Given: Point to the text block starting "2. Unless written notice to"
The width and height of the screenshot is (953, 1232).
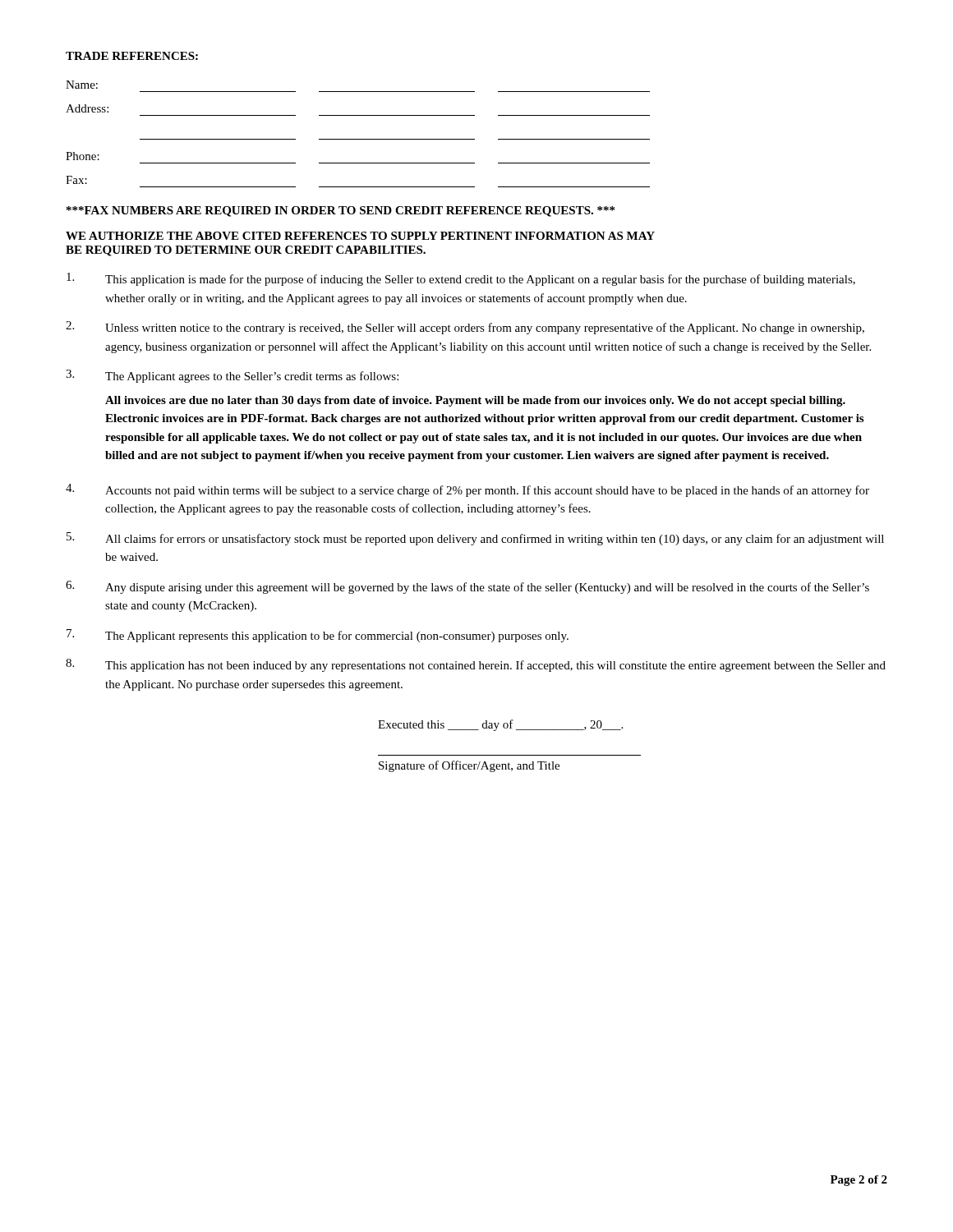Looking at the screenshot, I should [x=476, y=337].
